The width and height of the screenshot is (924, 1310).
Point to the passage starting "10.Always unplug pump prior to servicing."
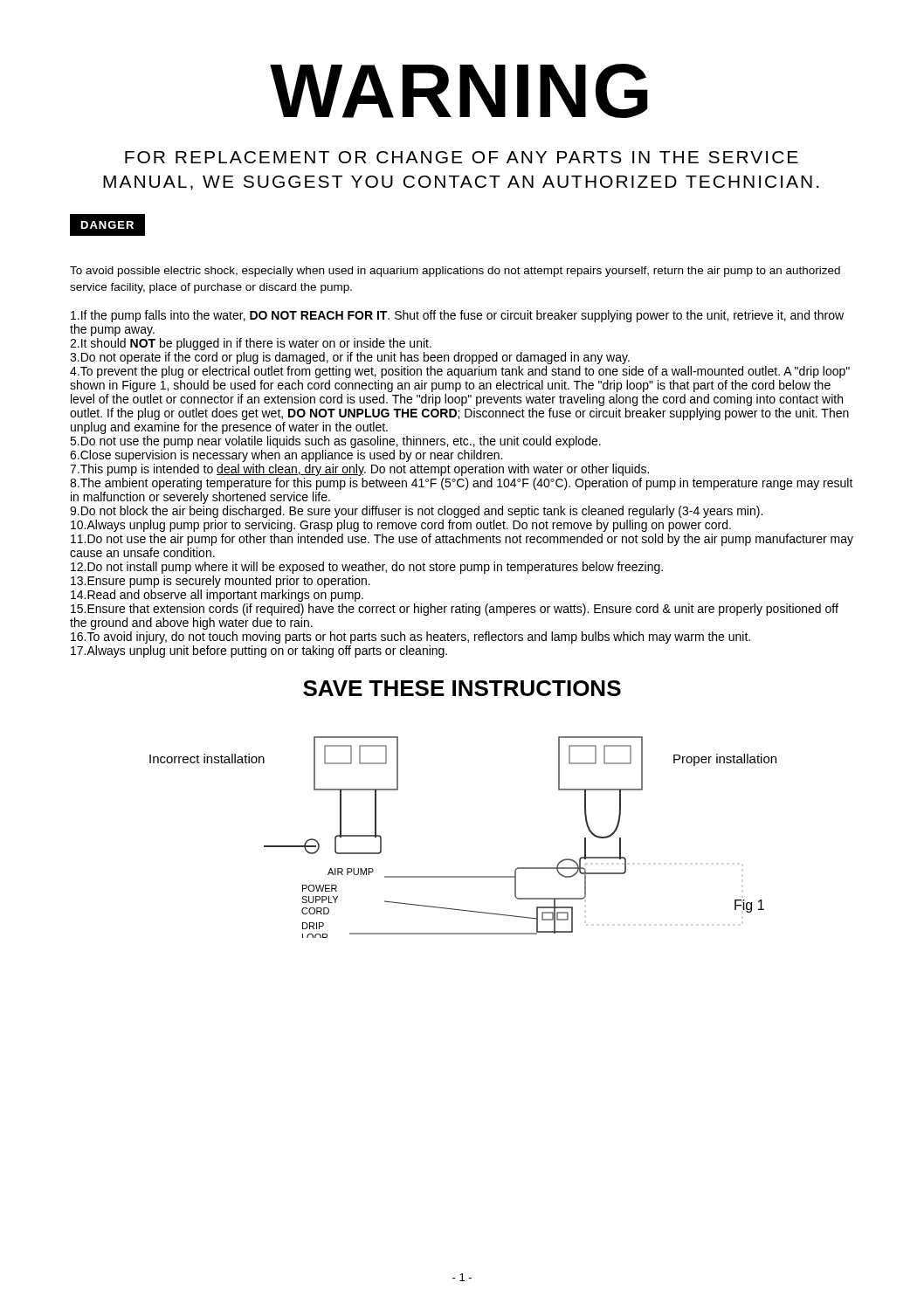tap(462, 525)
